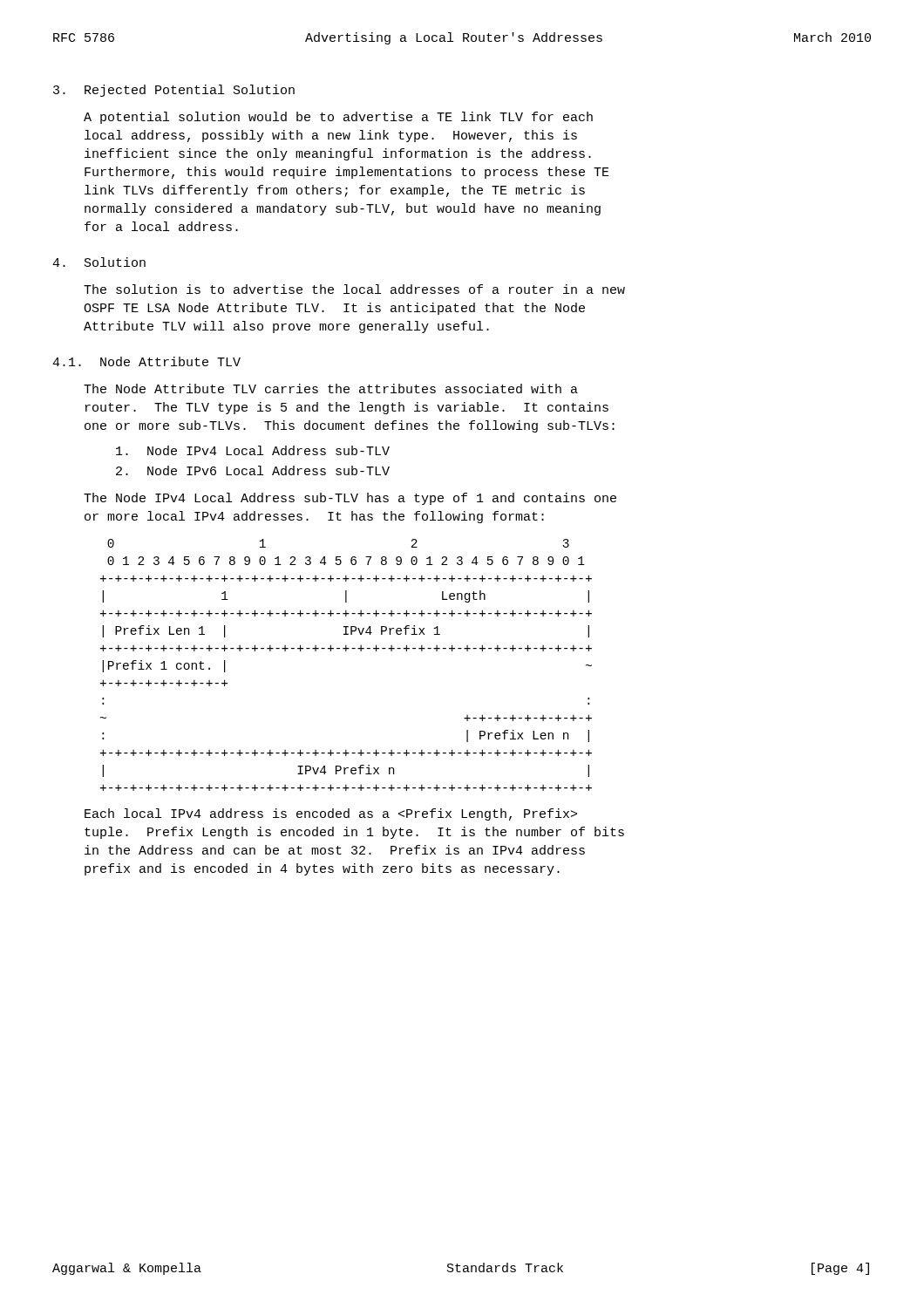Find the section header with the text "3. Rejected Potential Solution"
This screenshot has height=1308, width=924.
pos(174,91)
